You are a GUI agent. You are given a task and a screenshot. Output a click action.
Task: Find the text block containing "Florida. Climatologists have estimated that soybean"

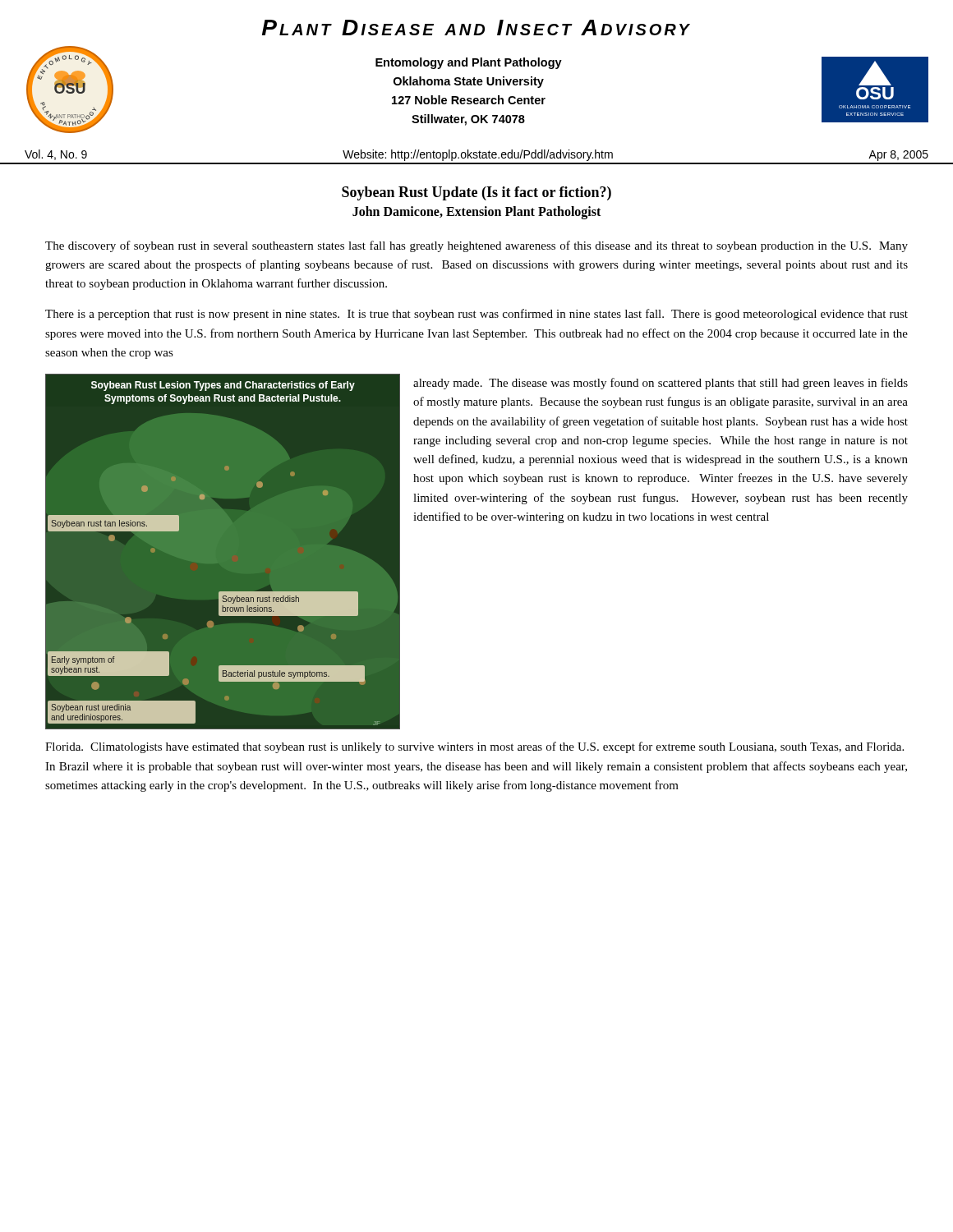(x=476, y=766)
